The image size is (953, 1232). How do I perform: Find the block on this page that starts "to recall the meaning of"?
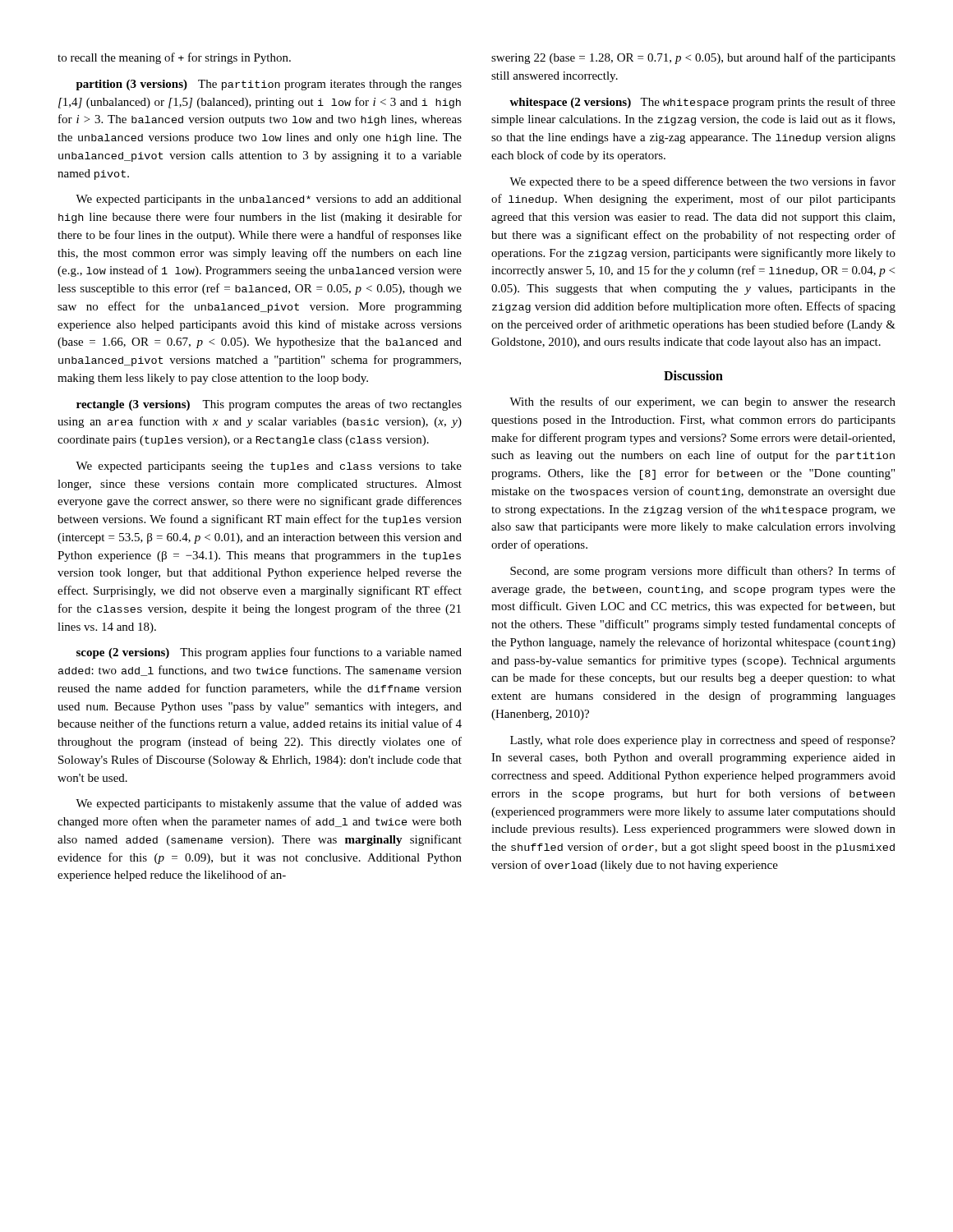[260, 58]
